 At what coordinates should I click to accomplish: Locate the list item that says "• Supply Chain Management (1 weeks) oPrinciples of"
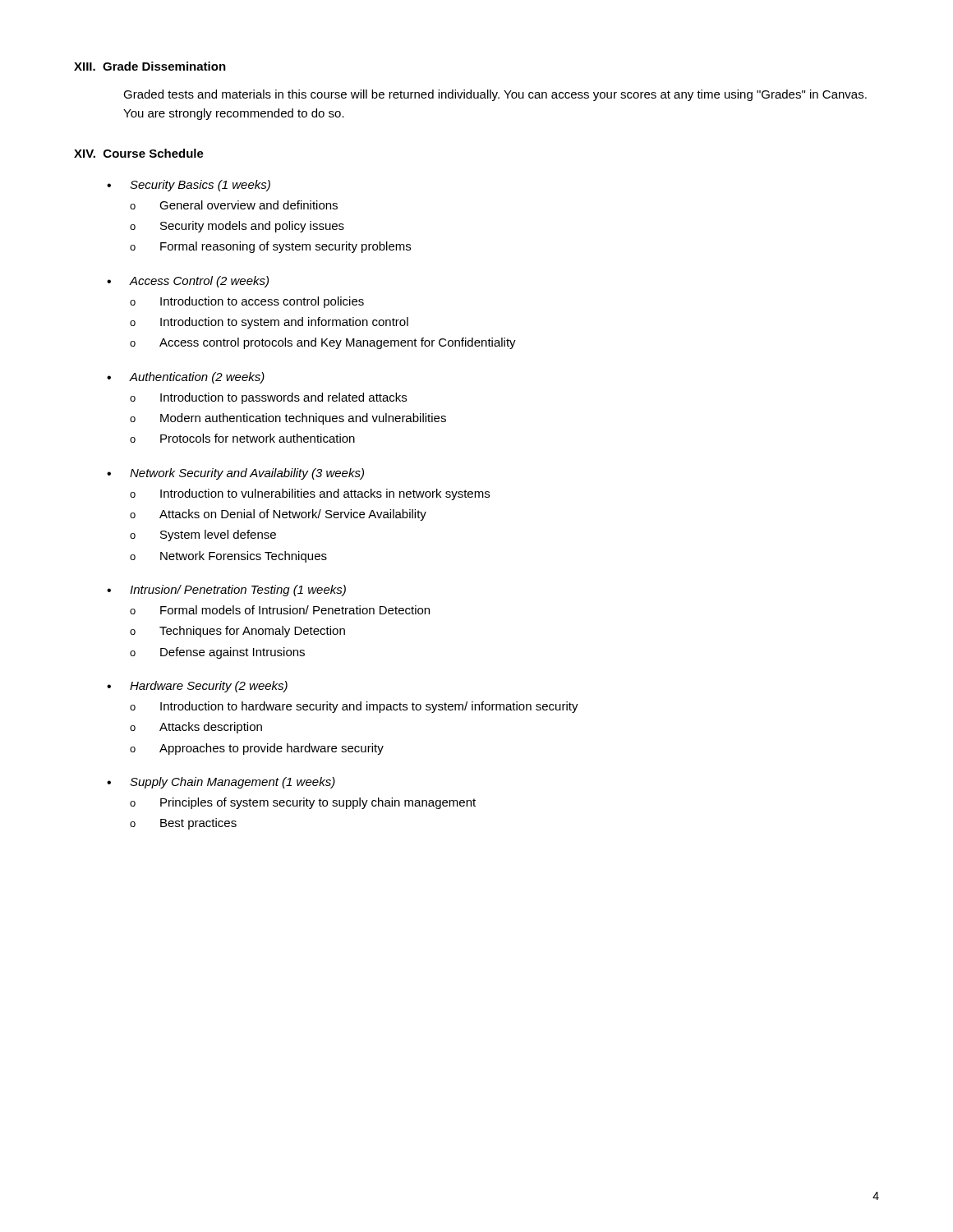(221, 783)
